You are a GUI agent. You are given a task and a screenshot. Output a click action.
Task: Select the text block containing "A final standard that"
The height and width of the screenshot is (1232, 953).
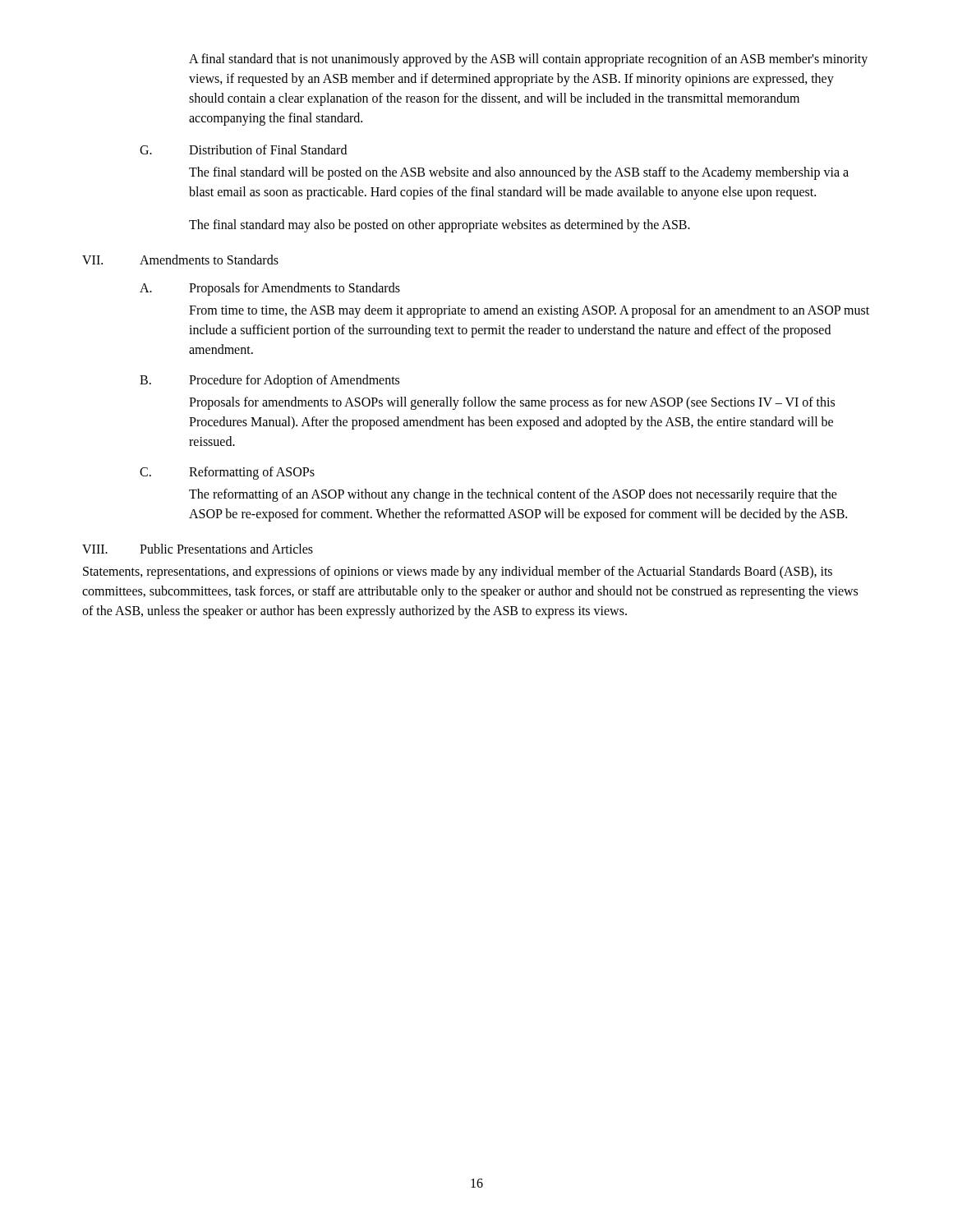(x=528, y=88)
